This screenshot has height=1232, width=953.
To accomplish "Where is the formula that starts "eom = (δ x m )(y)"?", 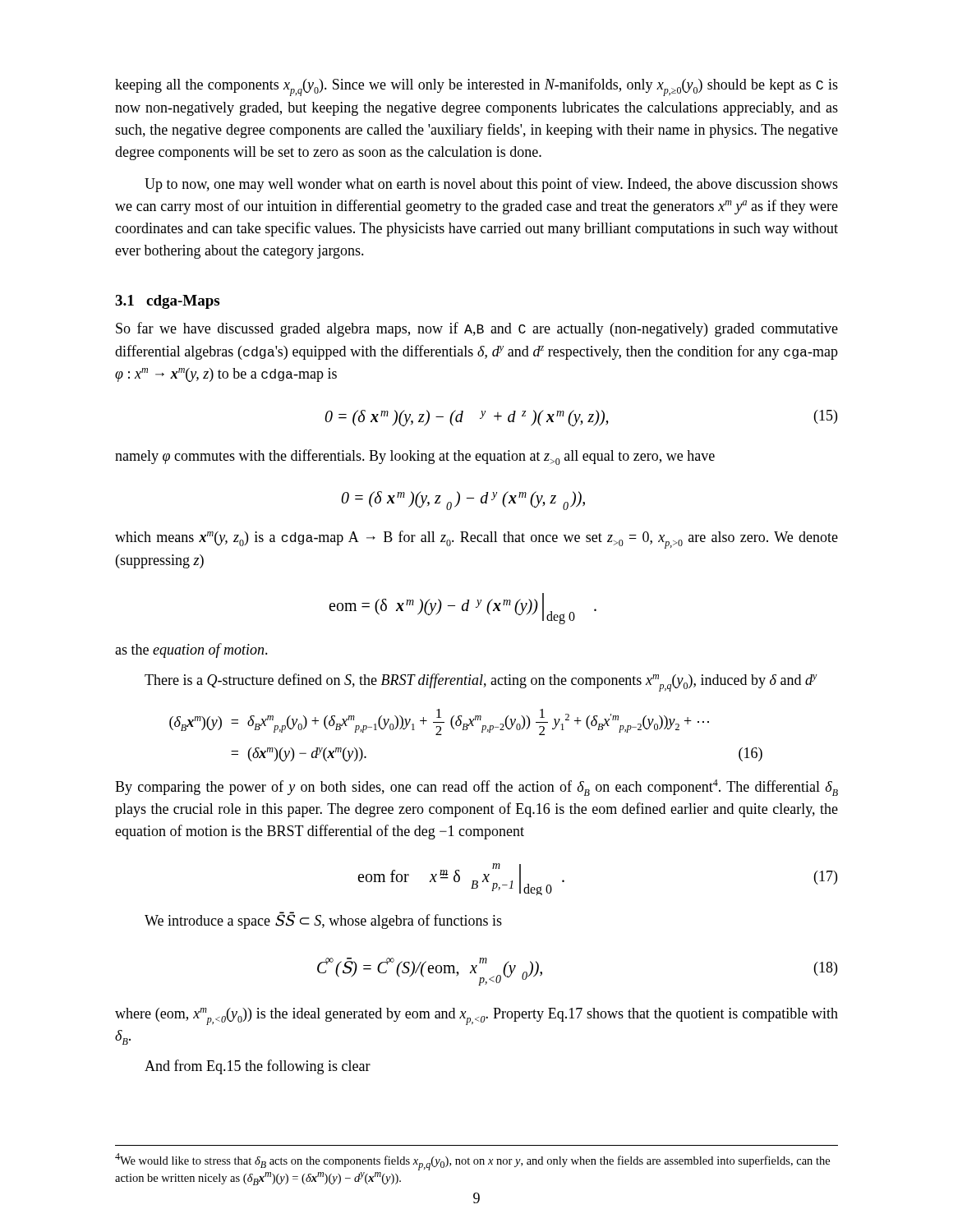I will click(x=476, y=605).
